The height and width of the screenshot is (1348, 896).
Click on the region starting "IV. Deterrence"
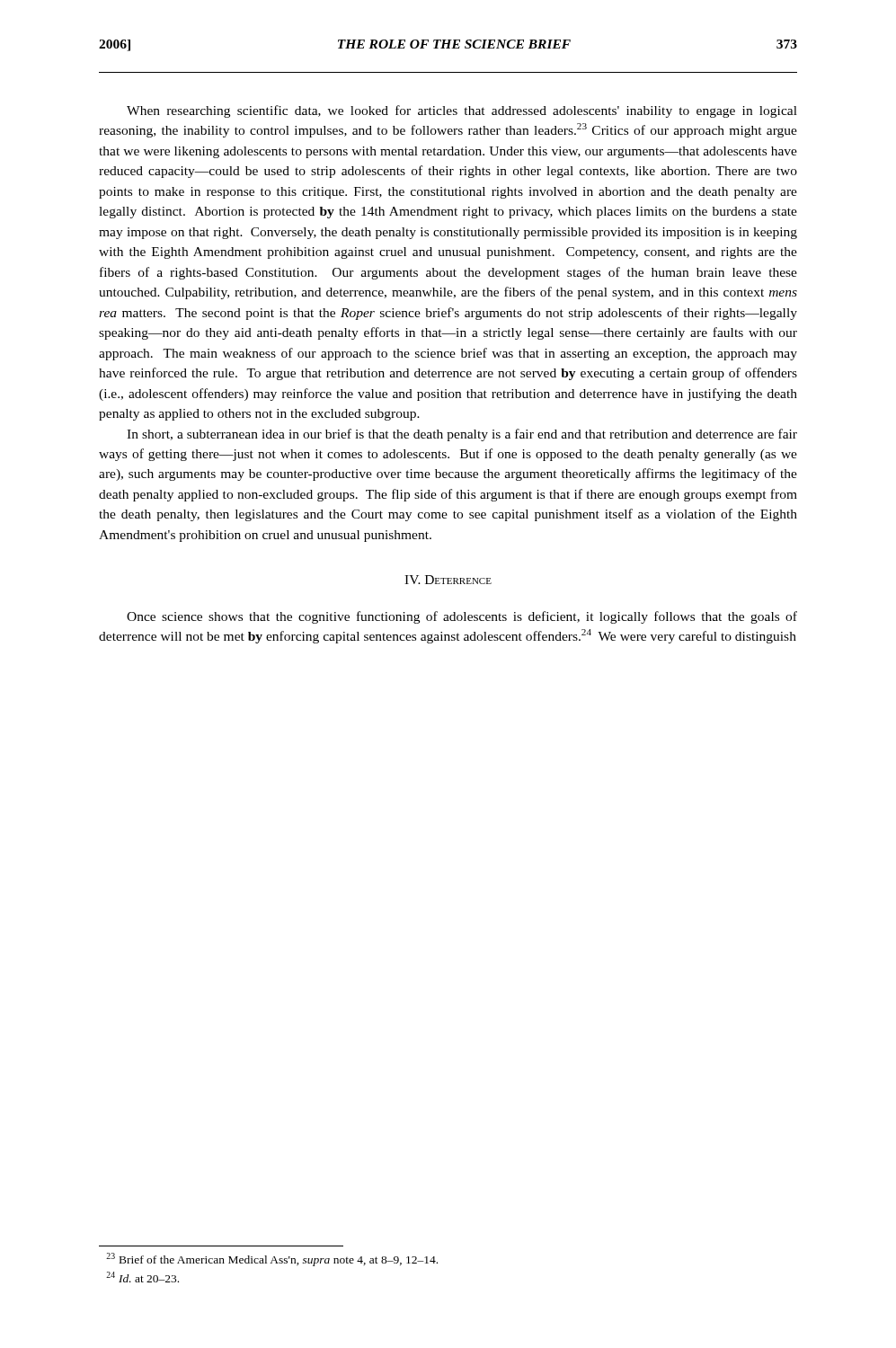tap(448, 579)
